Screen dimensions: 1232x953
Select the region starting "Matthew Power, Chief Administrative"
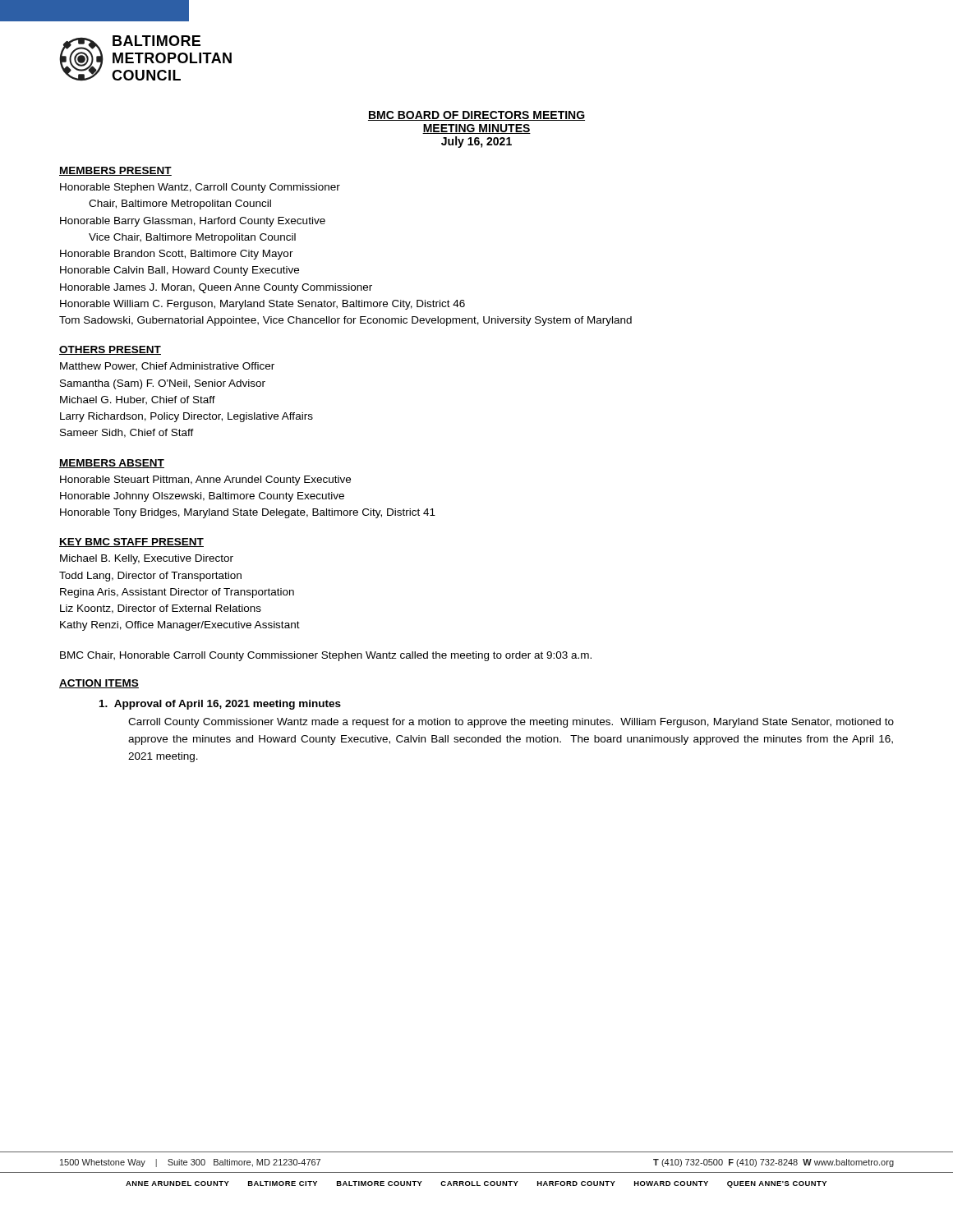[x=186, y=399]
